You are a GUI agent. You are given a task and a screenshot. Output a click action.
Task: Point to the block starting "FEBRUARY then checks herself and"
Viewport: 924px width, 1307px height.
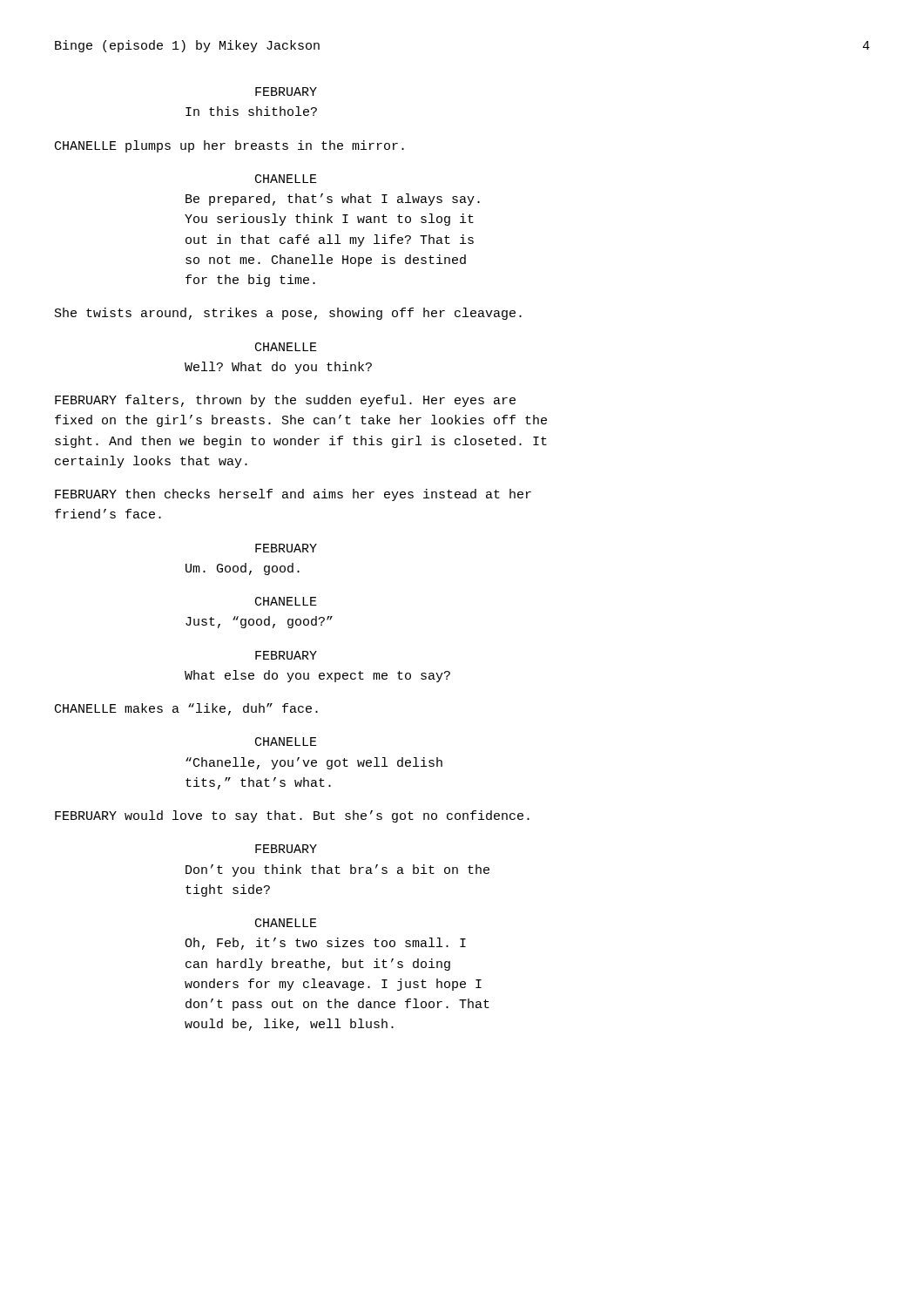tap(293, 505)
